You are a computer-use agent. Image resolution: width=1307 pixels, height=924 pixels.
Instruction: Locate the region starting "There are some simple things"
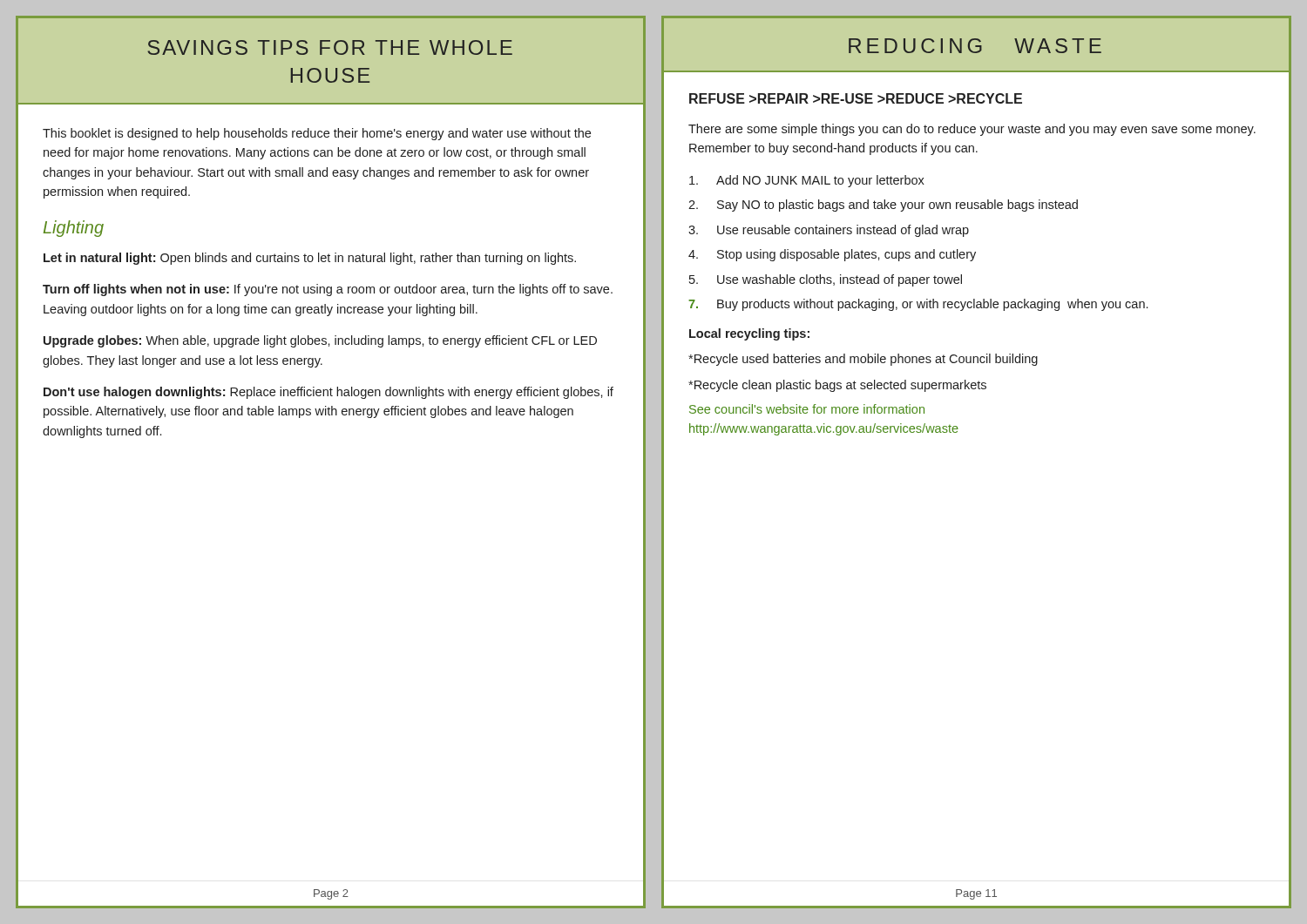pos(972,139)
